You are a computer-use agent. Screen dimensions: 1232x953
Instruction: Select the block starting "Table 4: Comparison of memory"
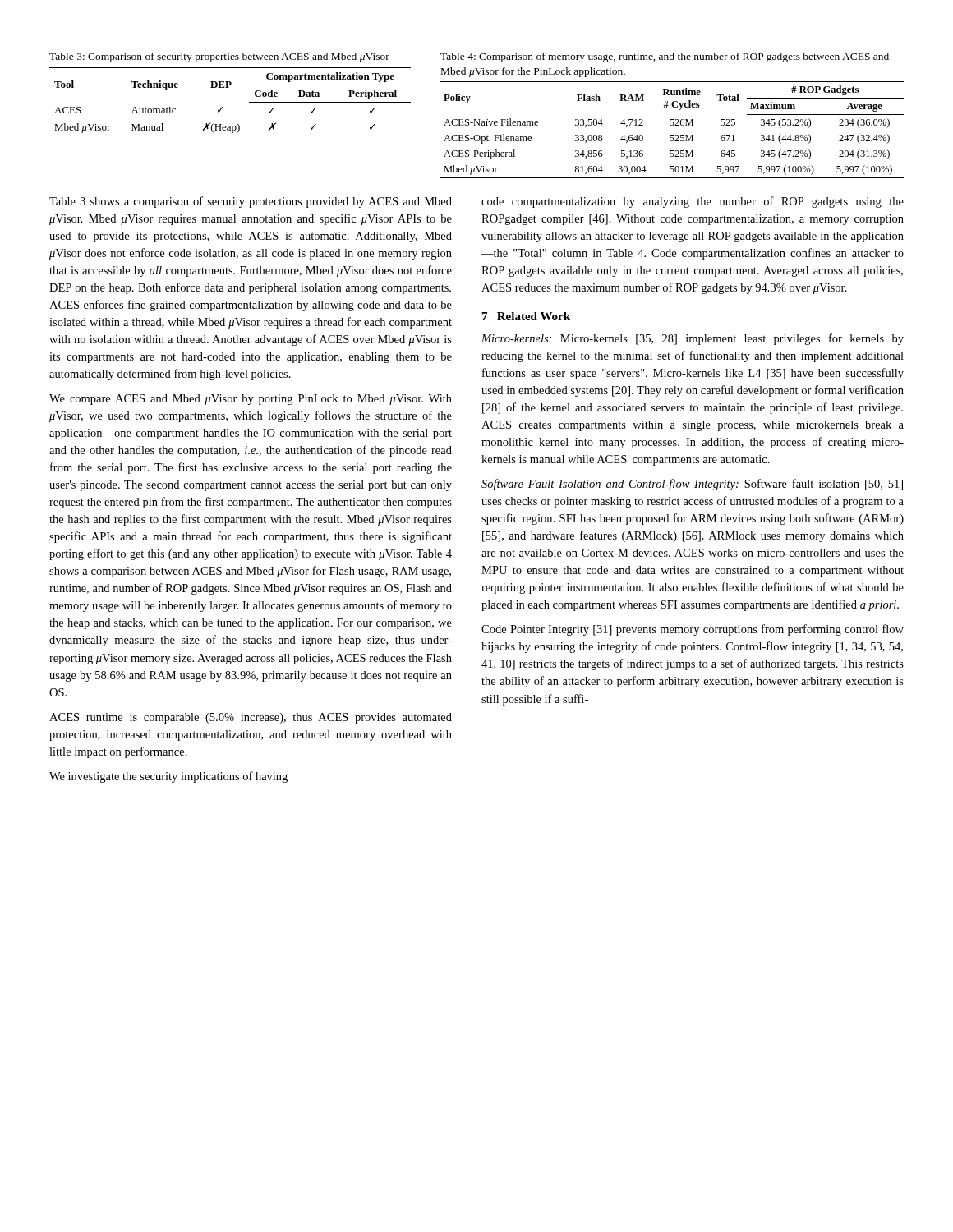672,64
